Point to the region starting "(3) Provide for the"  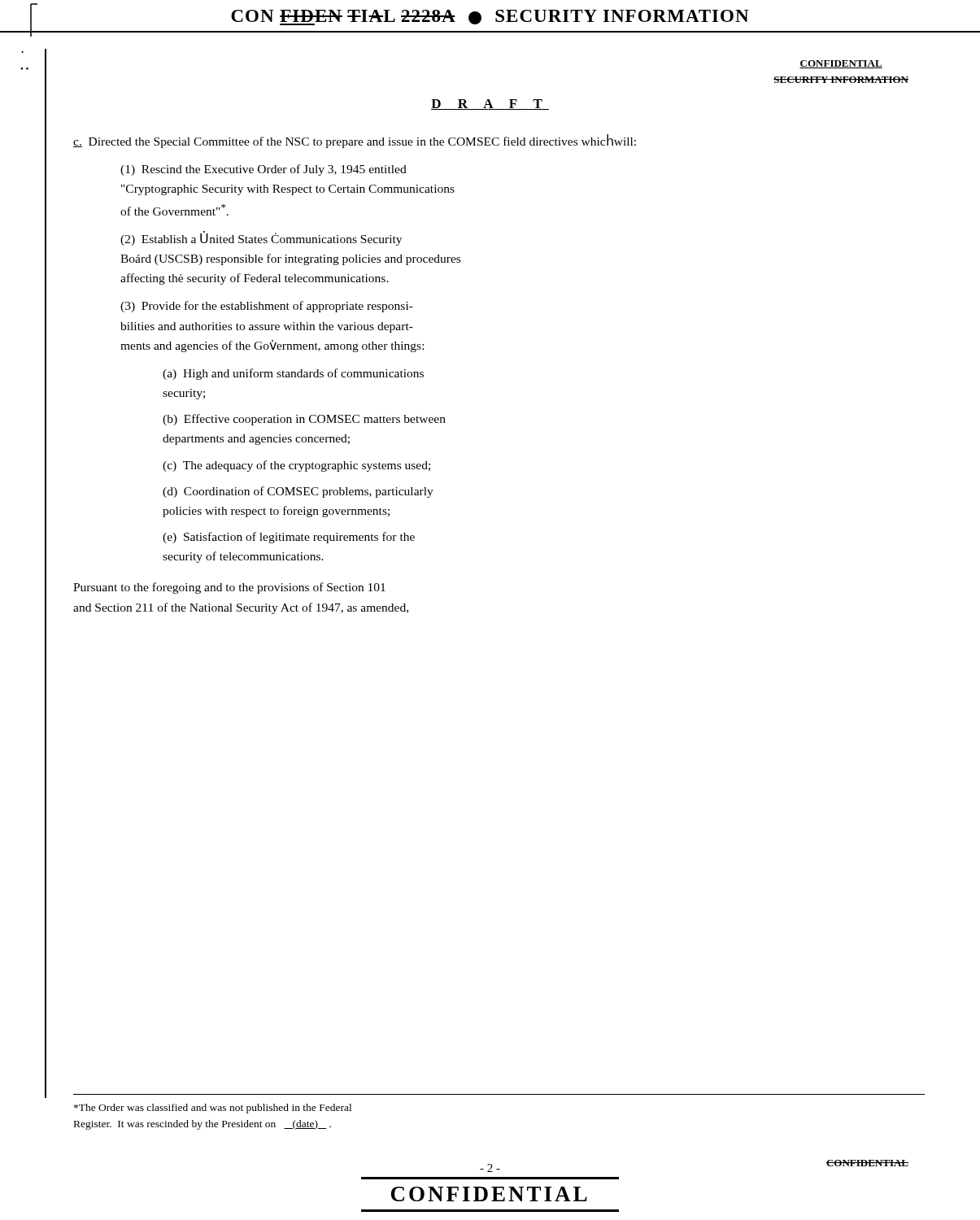273,325
